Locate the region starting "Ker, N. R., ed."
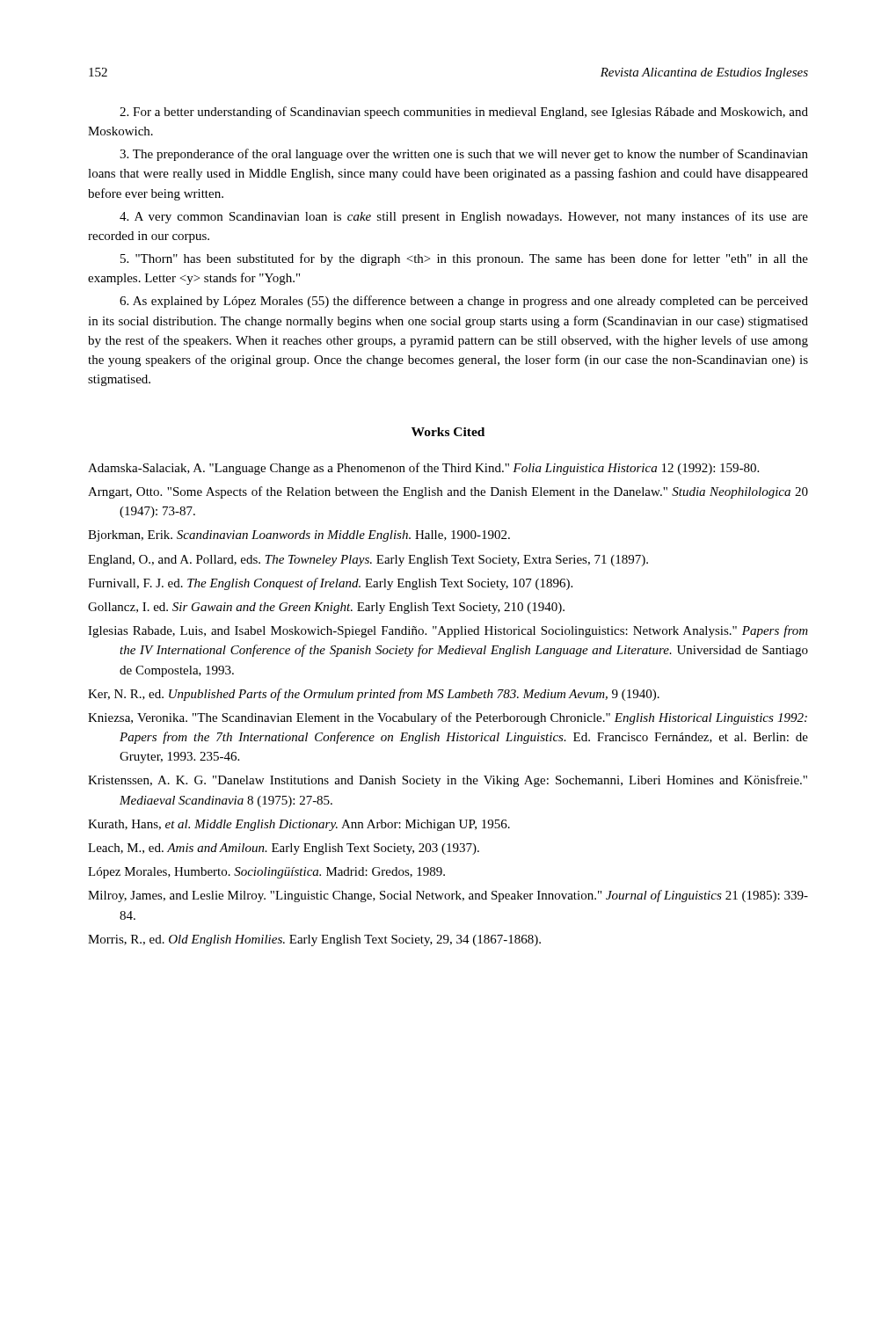Image resolution: width=896 pixels, height=1319 pixels. [374, 694]
